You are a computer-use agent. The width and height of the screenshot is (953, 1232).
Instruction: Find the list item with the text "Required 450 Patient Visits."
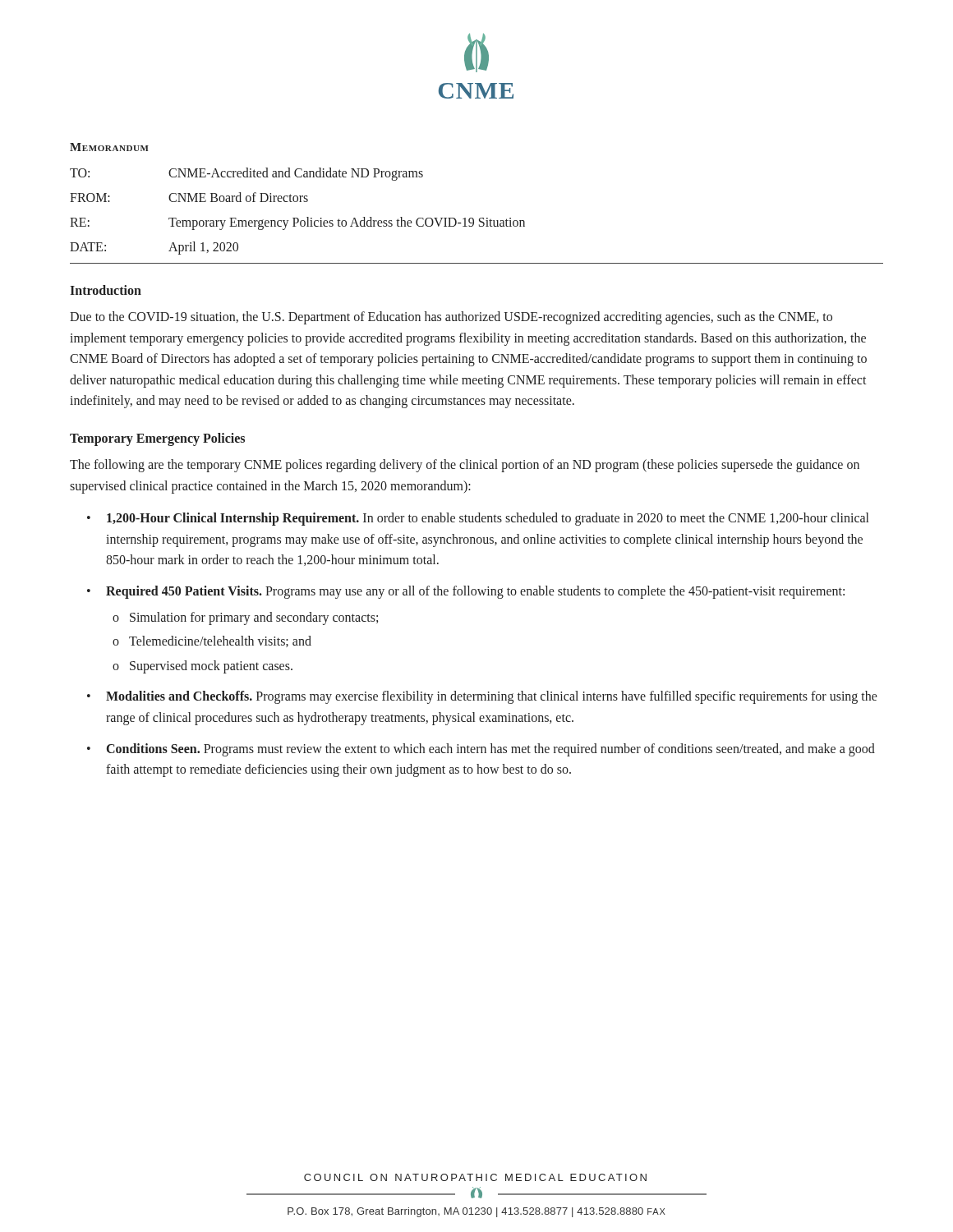pos(475,592)
